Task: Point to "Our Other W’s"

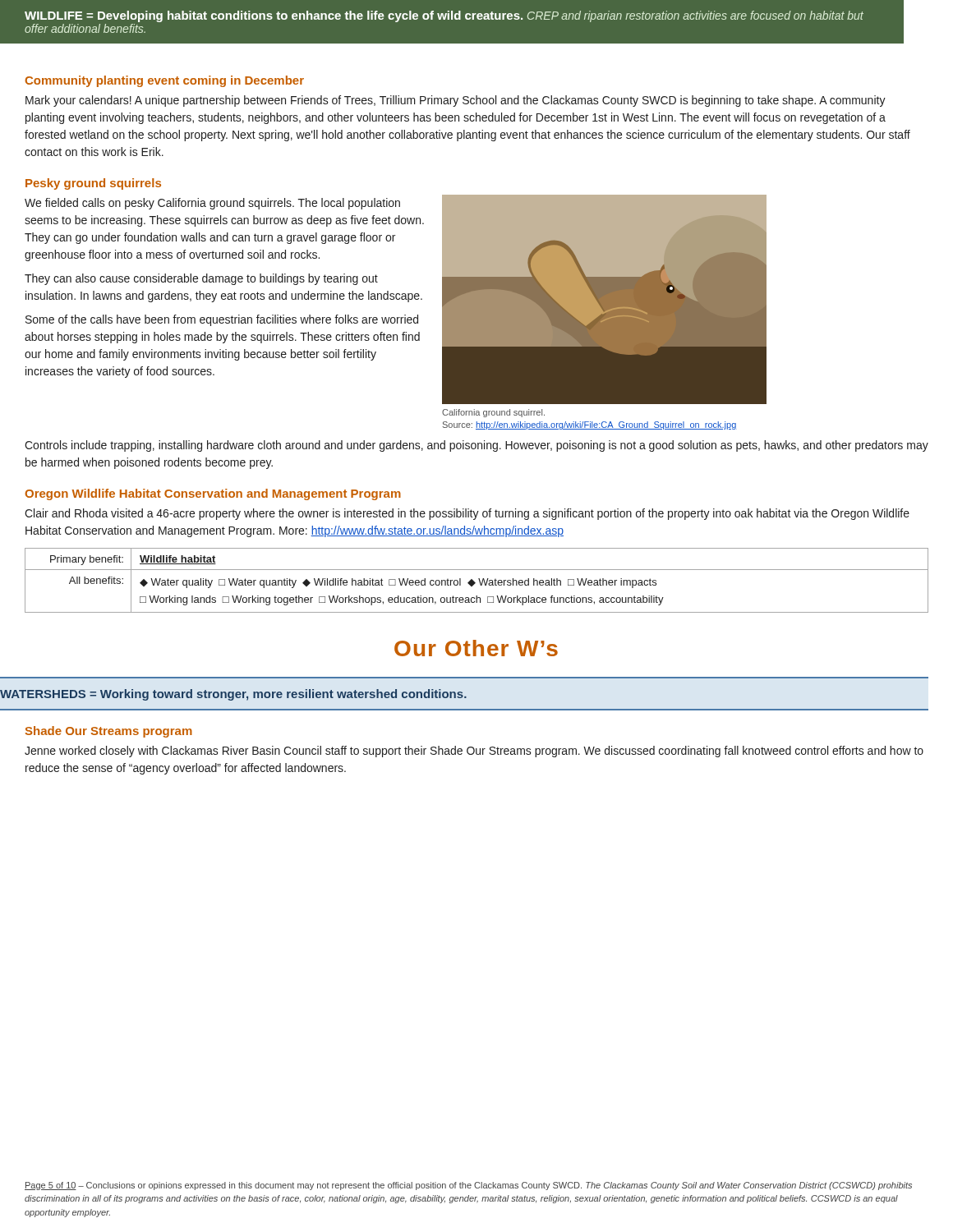Action: (x=476, y=649)
